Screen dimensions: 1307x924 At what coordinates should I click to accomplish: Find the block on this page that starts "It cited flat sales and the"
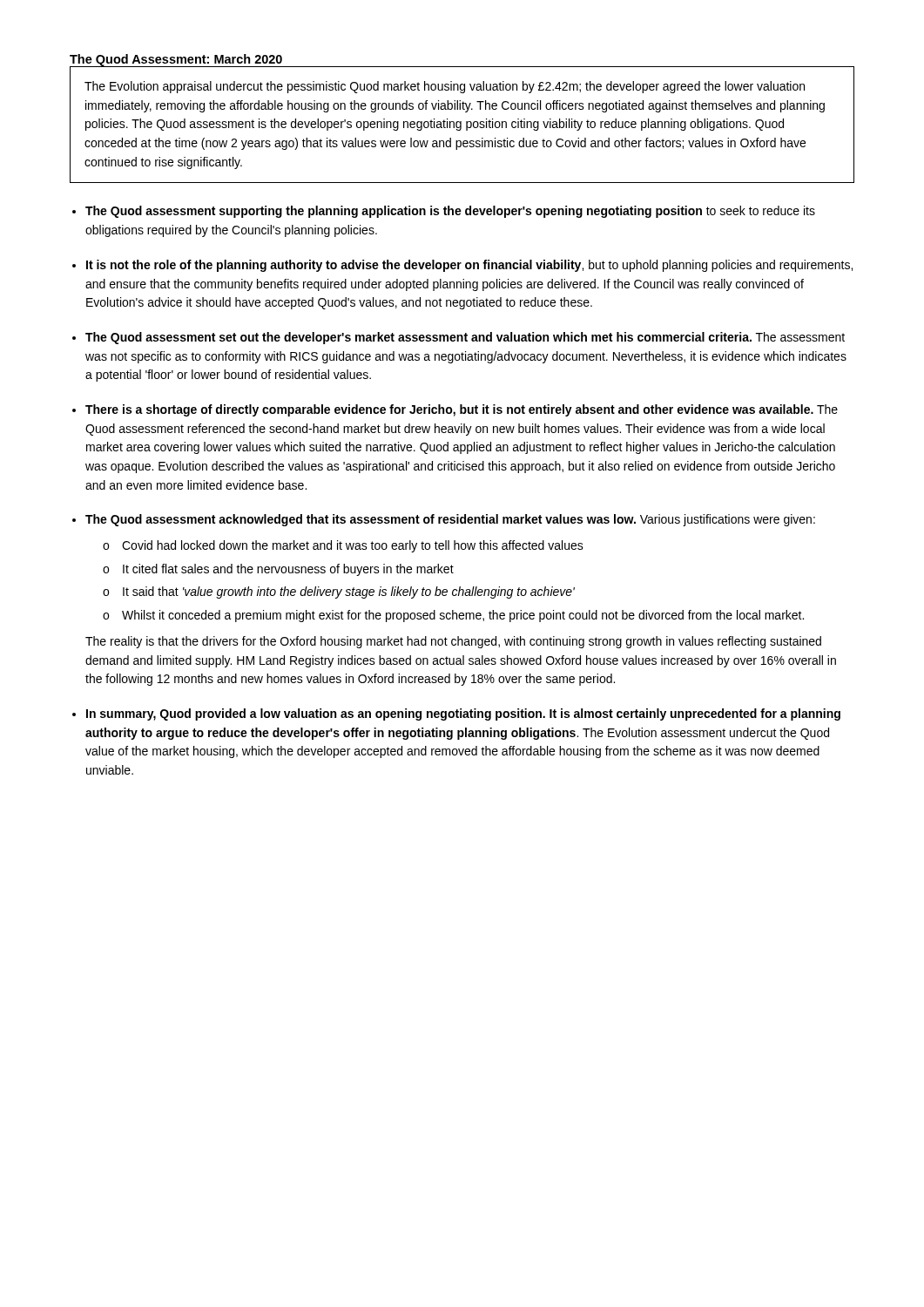[x=288, y=569]
